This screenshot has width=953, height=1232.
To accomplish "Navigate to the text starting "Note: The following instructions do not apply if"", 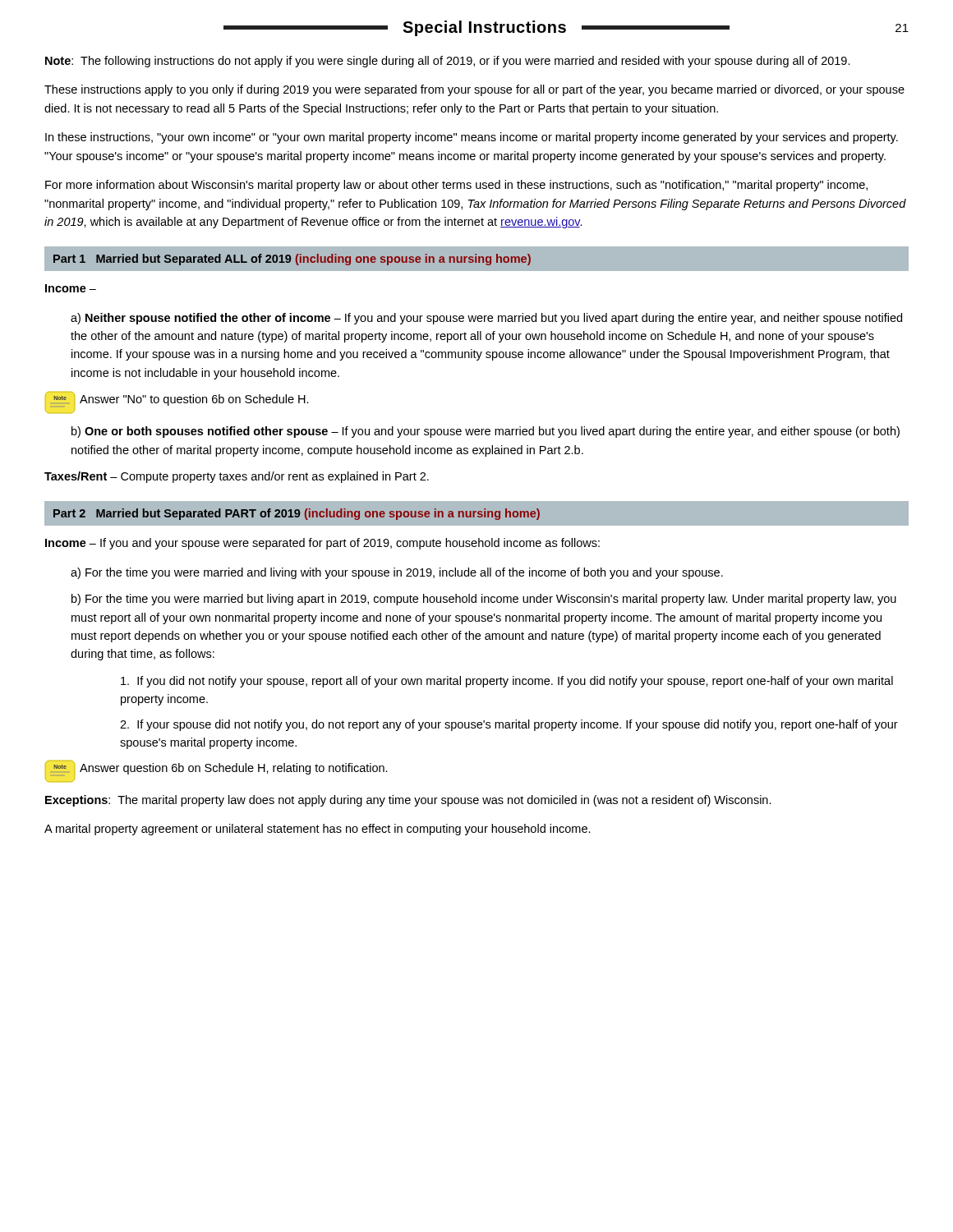I will point(448,61).
